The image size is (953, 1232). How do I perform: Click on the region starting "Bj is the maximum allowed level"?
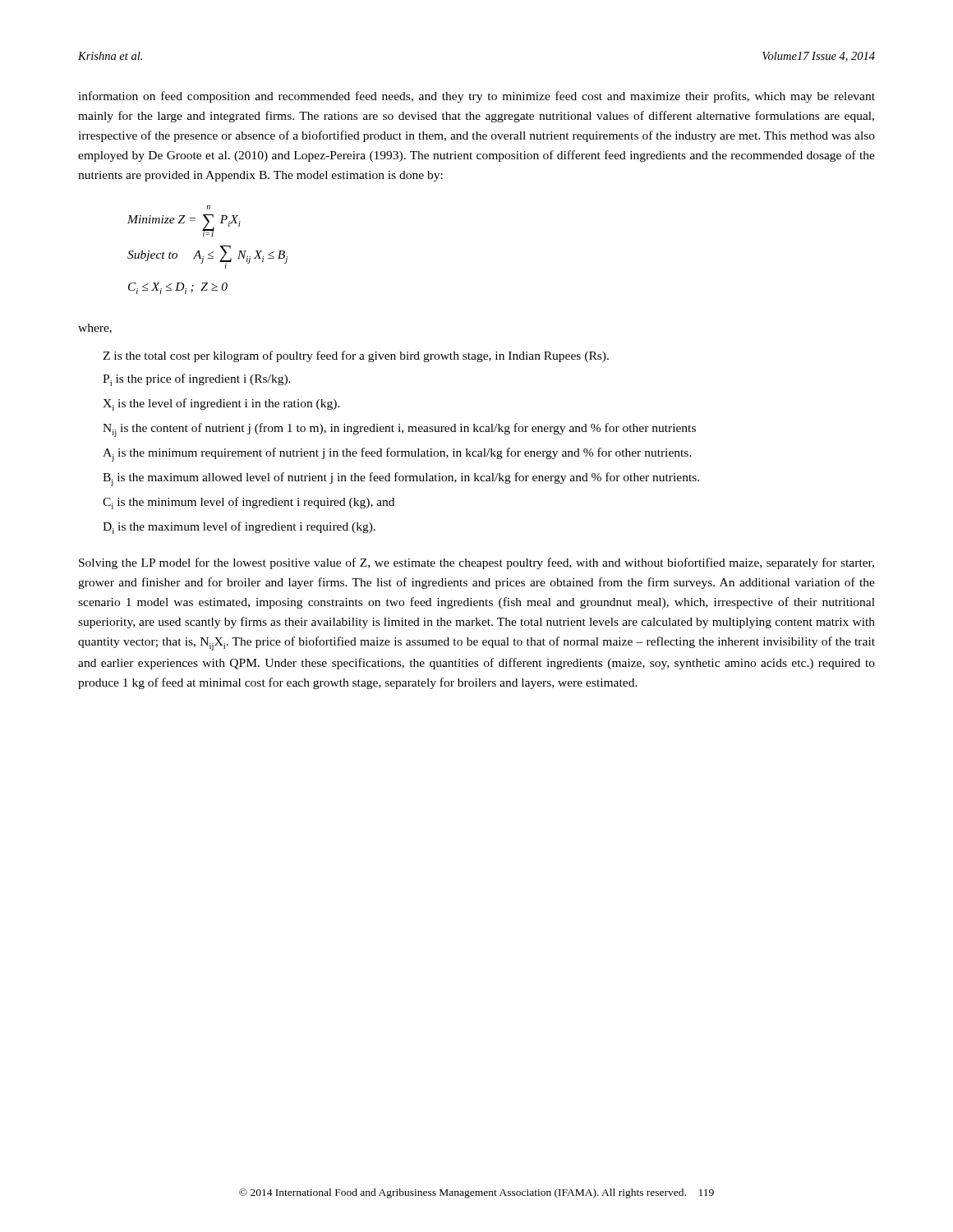coord(401,478)
